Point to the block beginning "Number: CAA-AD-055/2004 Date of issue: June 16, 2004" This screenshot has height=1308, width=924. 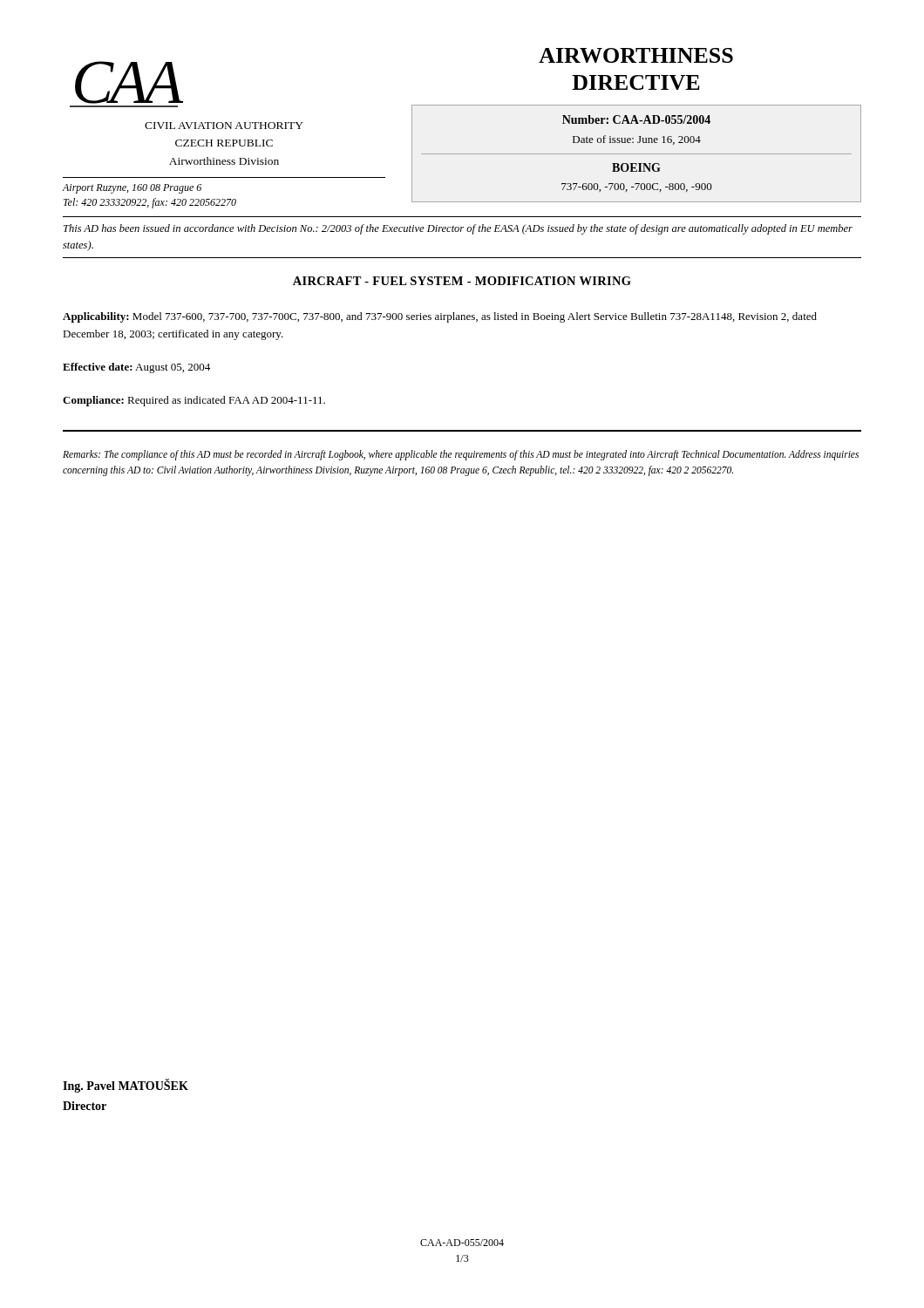(636, 153)
